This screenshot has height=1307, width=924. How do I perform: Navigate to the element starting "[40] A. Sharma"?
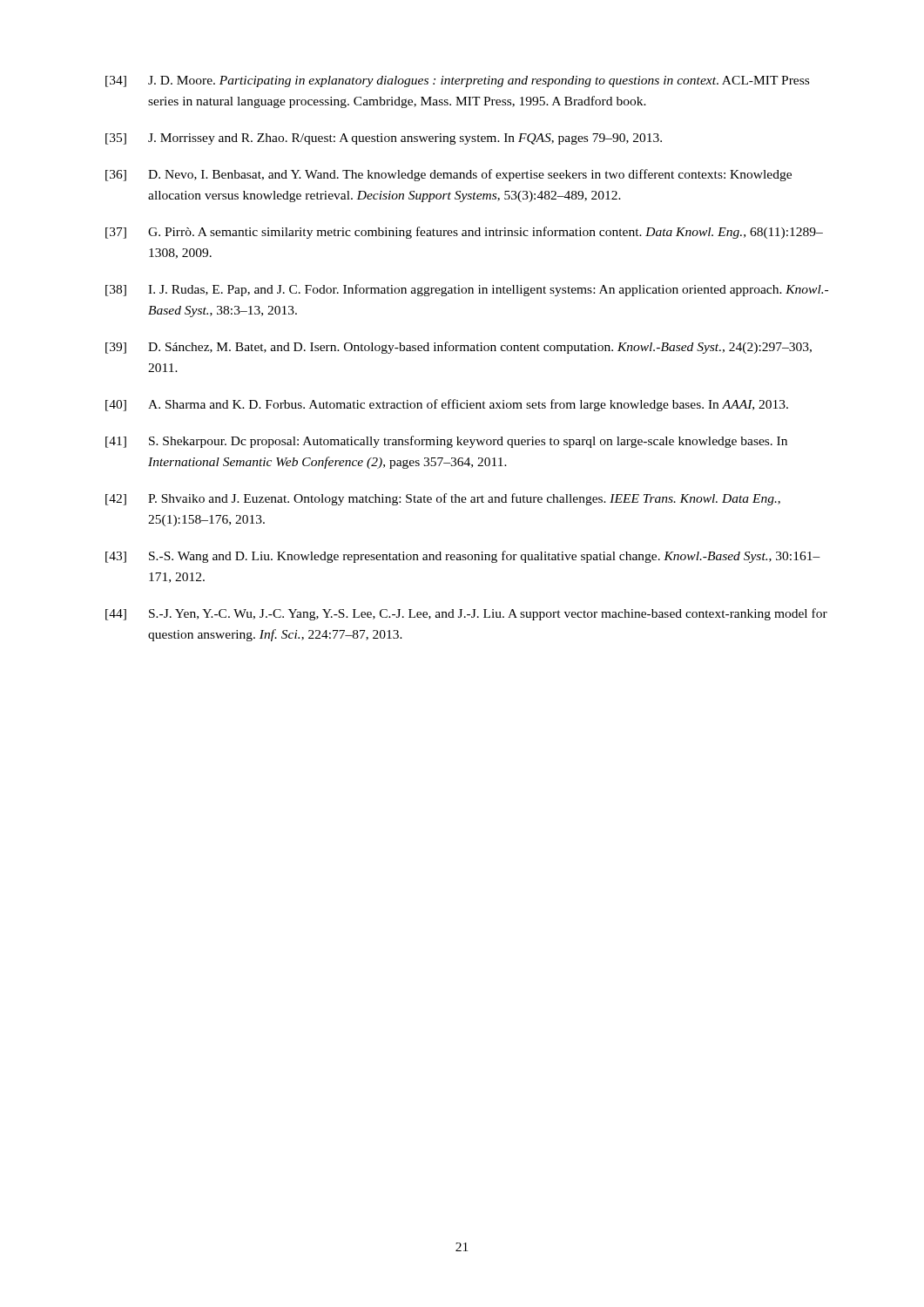[x=471, y=404]
